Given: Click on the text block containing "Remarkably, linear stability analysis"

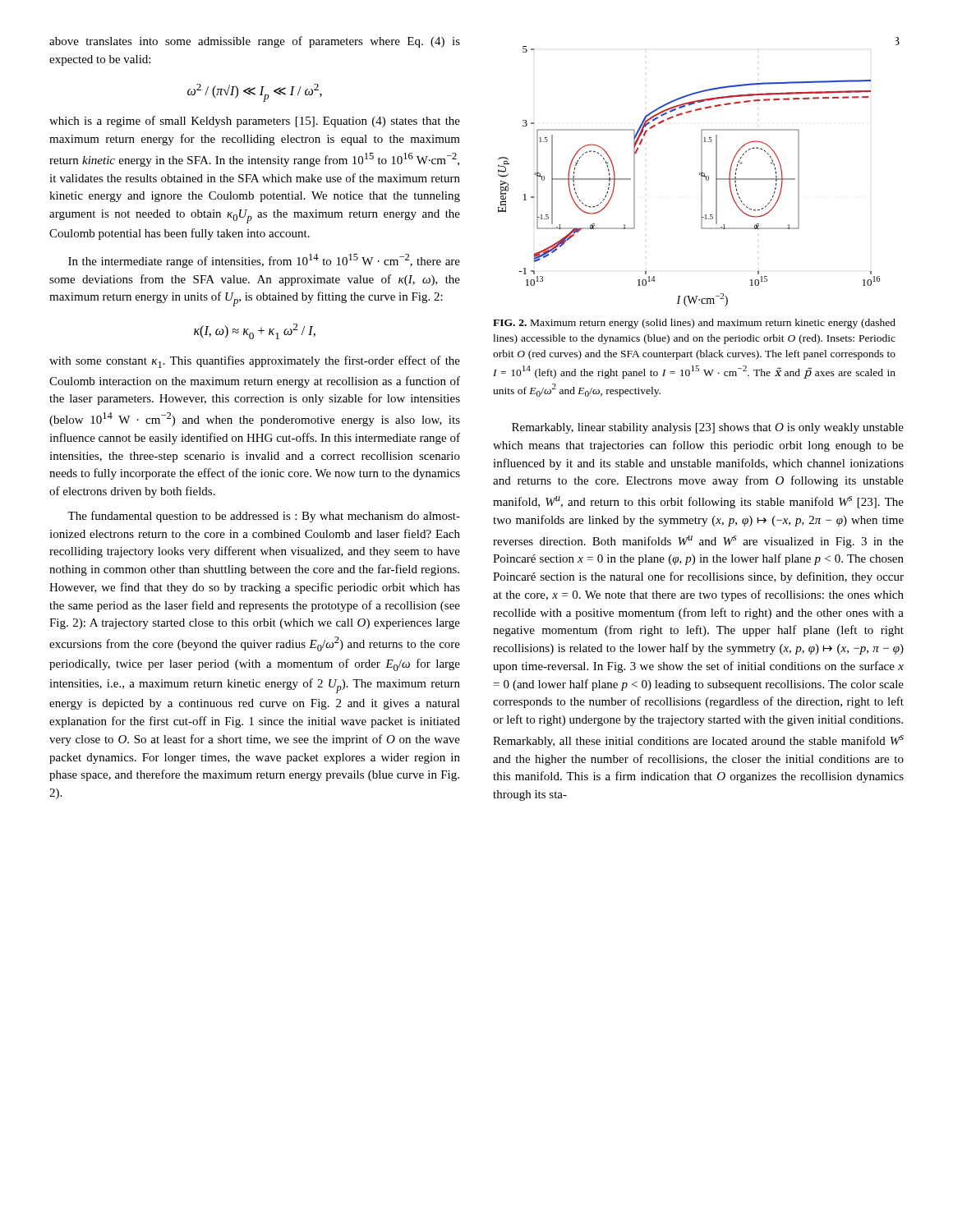Looking at the screenshot, I should (x=698, y=611).
